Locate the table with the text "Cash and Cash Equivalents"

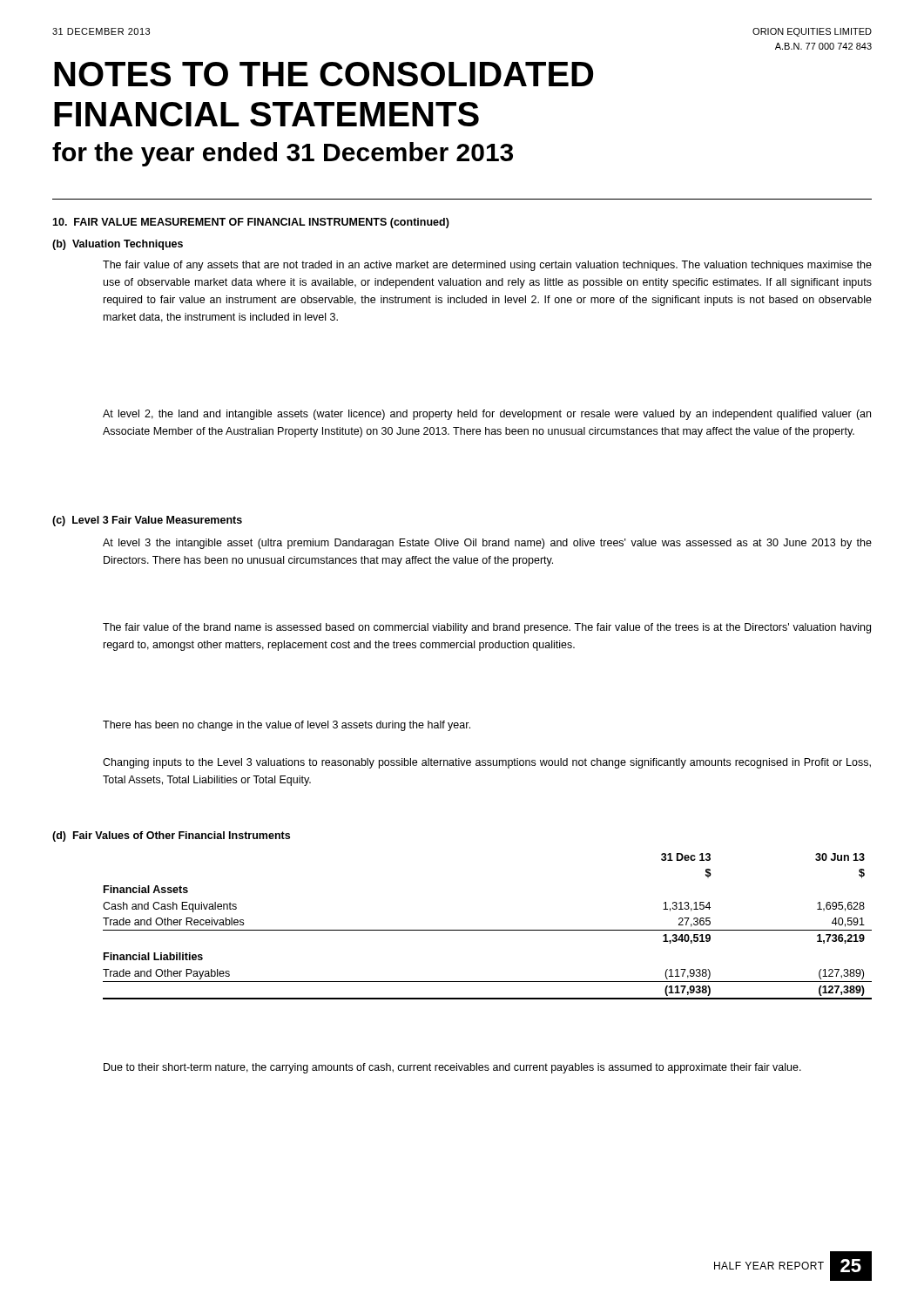click(x=487, y=925)
